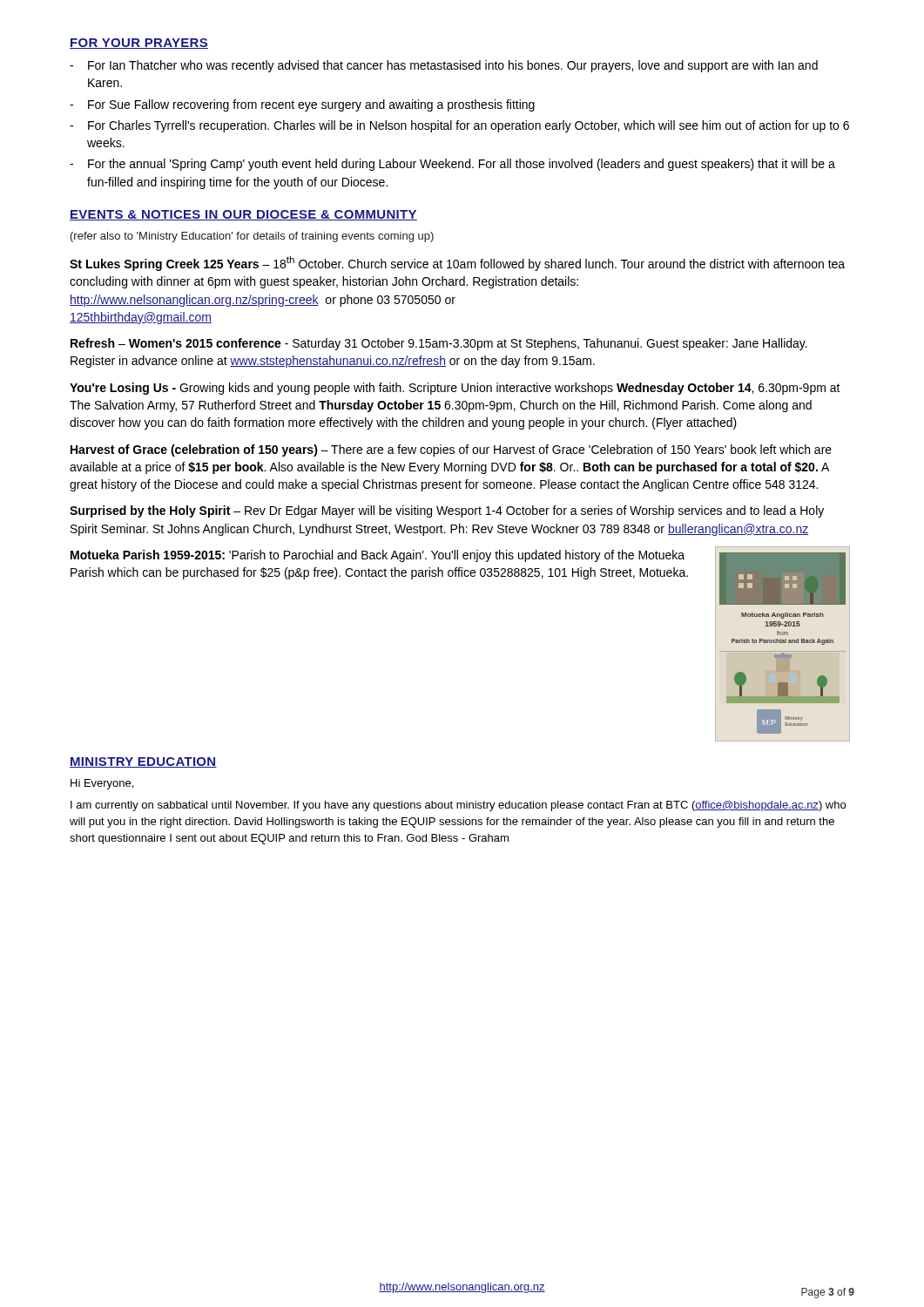Image resolution: width=924 pixels, height=1307 pixels.
Task: Find the text block starting "Refresh – Women's 2015 conference -"
Action: pyautogui.click(x=439, y=352)
